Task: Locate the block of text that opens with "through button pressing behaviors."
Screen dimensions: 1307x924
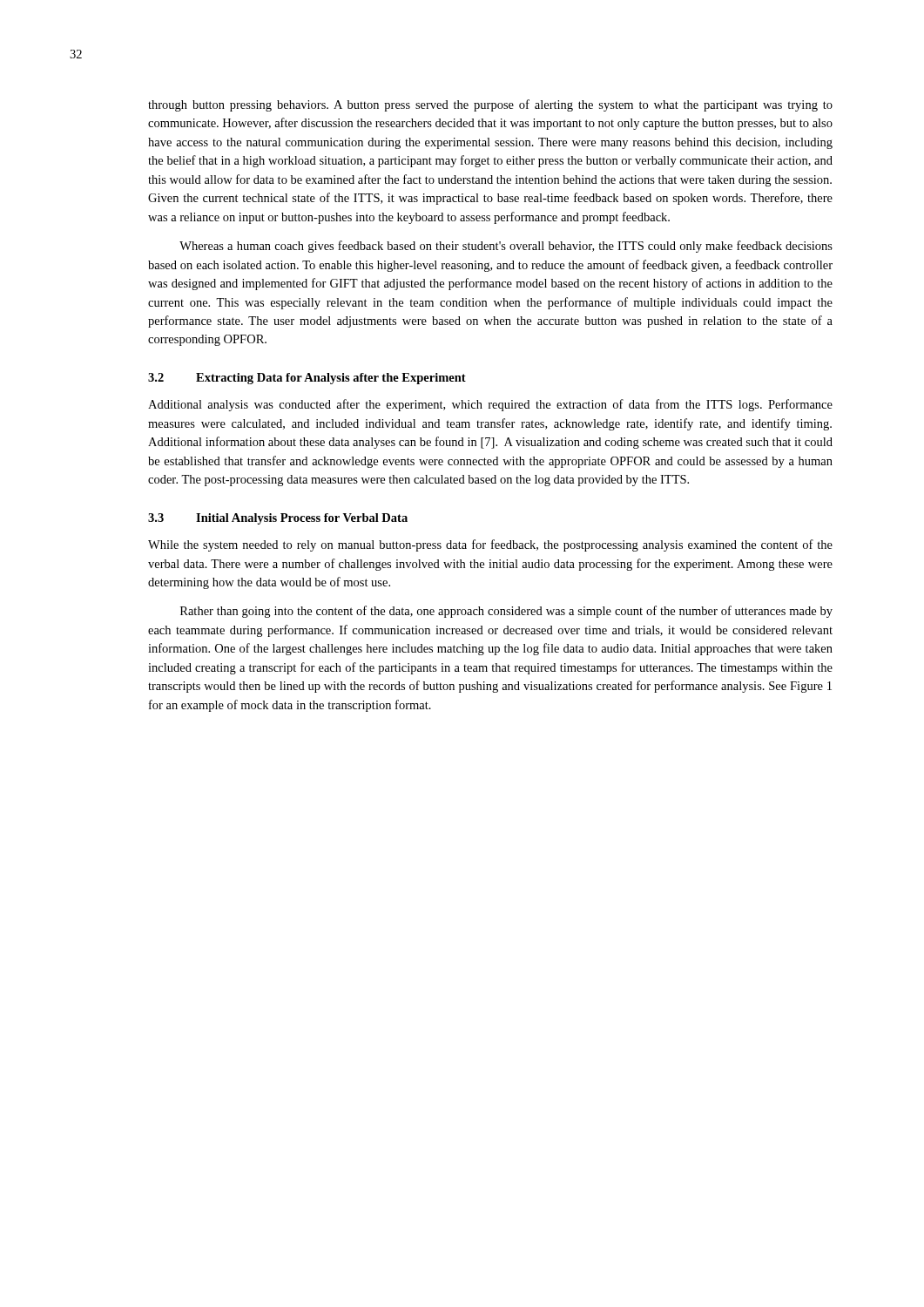Action: (x=490, y=161)
